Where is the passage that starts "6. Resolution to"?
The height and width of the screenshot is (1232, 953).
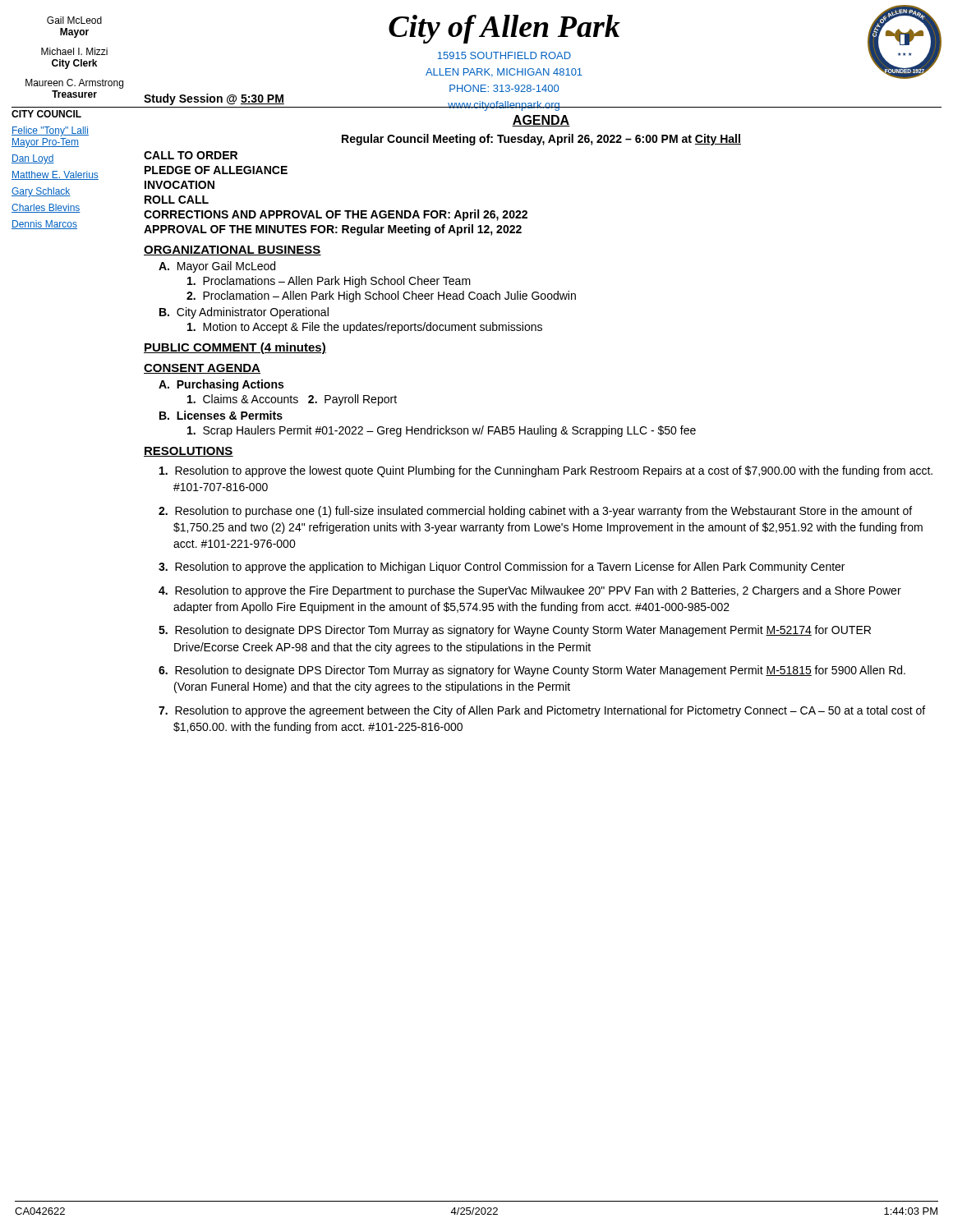pyautogui.click(x=540, y=678)
